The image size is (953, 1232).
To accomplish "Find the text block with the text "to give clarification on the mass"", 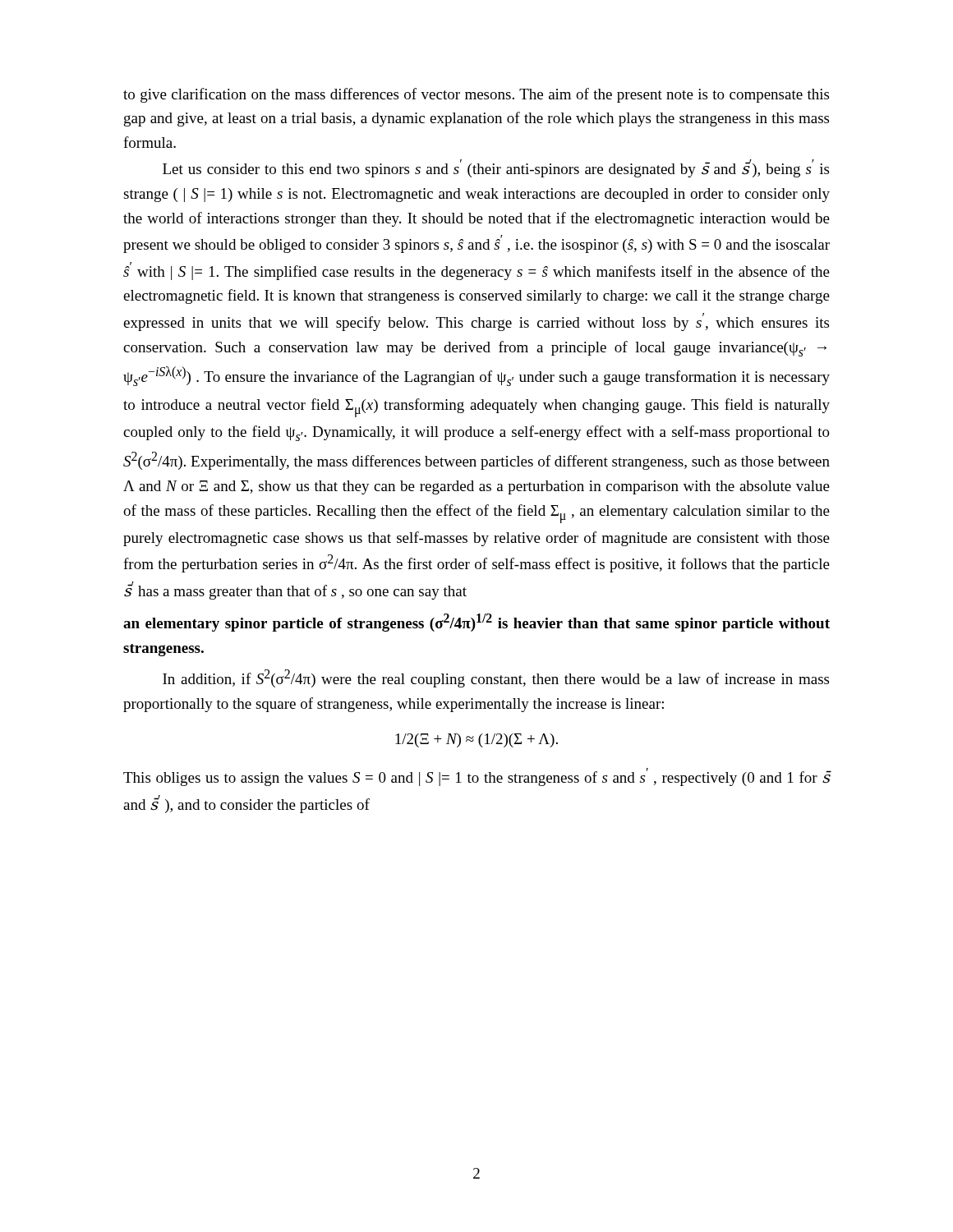I will (x=476, y=118).
